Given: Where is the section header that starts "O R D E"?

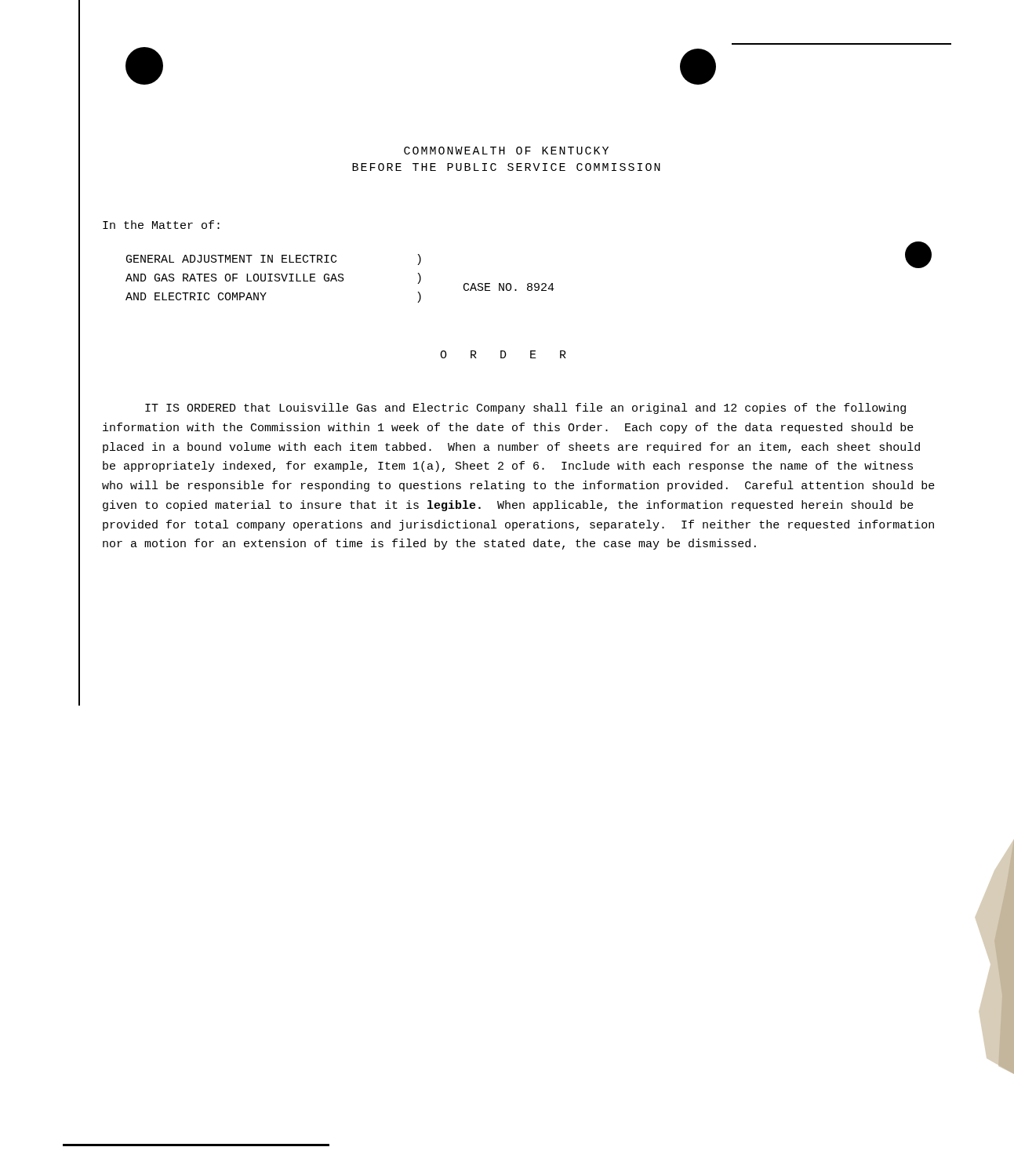Looking at the screenshot, I should pyautogui.click(x=507, y=356).
